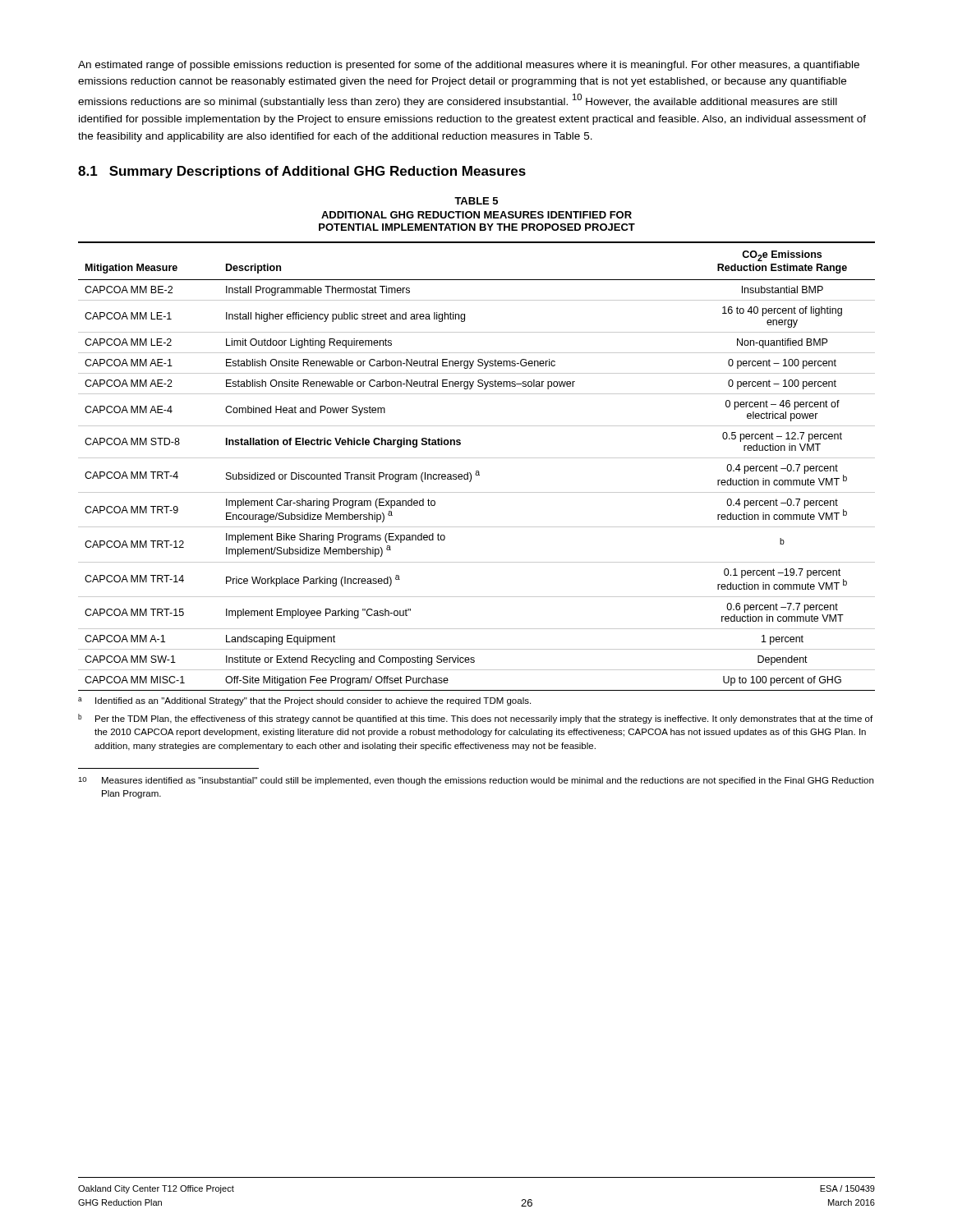The image size is (953, 1232).
Task: Find the caption that reads "TABLE 5 ADDITIONAL GHG REDUCTION MEASURES IDENTIFIED"
Action: click(476, 214)
